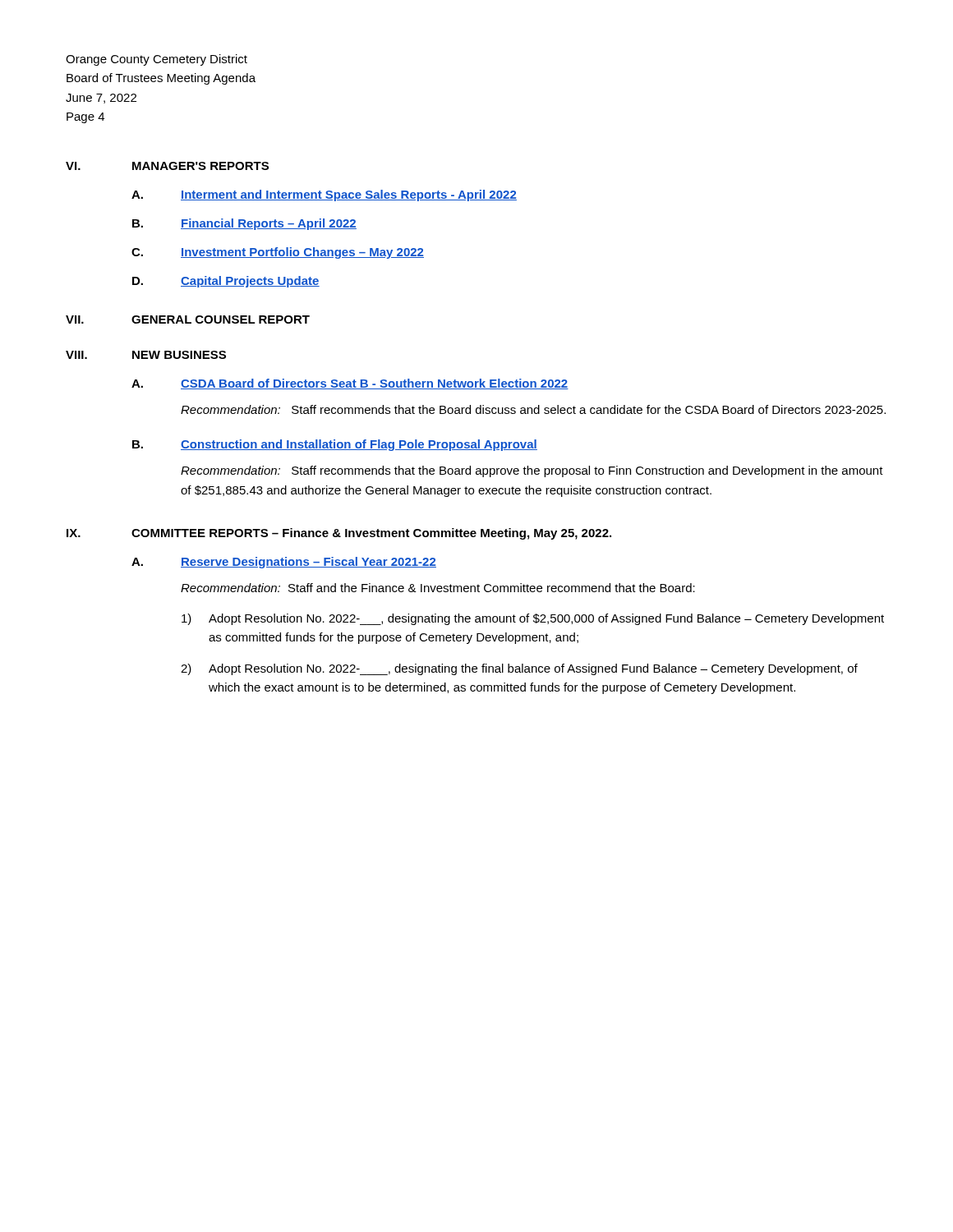The width and height of the screenshot is (953, 1232).
Task: Navigate to the text block starting "B. Financial Reports –"
Action: click(x=244, y=223)
